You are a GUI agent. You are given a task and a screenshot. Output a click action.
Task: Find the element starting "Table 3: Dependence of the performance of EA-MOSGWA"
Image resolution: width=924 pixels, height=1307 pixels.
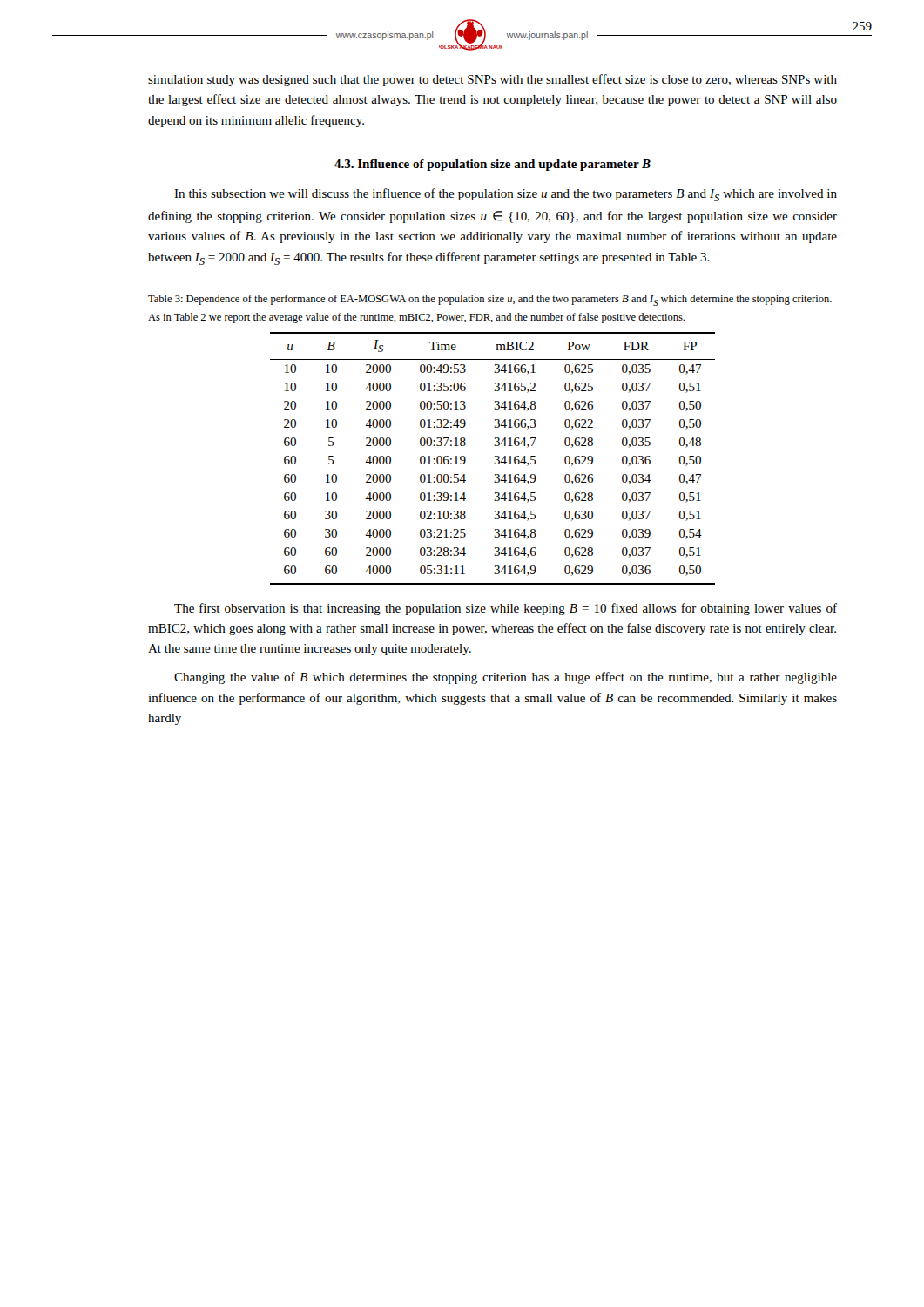click(490, 308)
